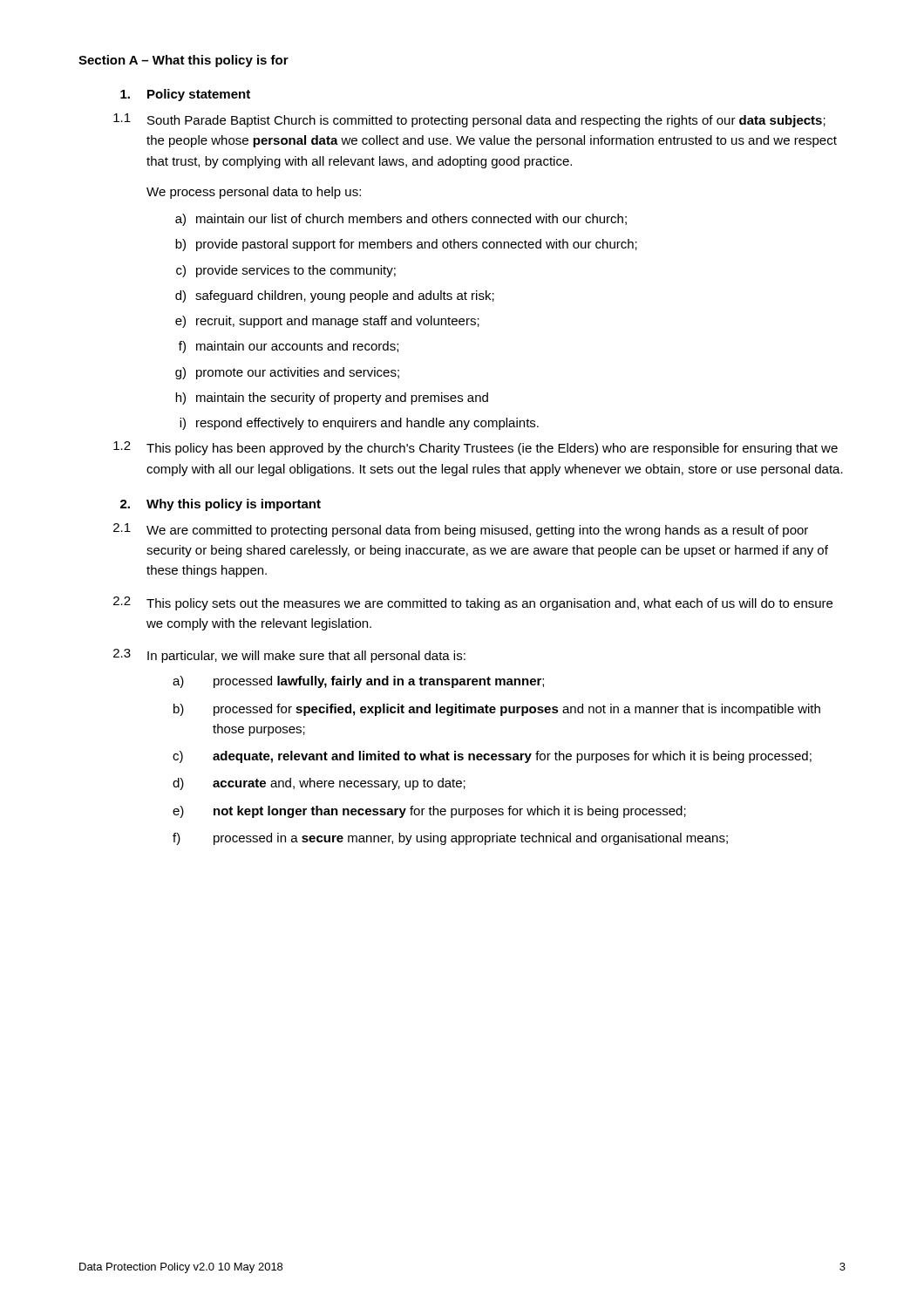Locate the list item containing "c) adequate, relevant and"
Image resolution: width=924 pixels, height=1308 pixels.
point(509,756)
